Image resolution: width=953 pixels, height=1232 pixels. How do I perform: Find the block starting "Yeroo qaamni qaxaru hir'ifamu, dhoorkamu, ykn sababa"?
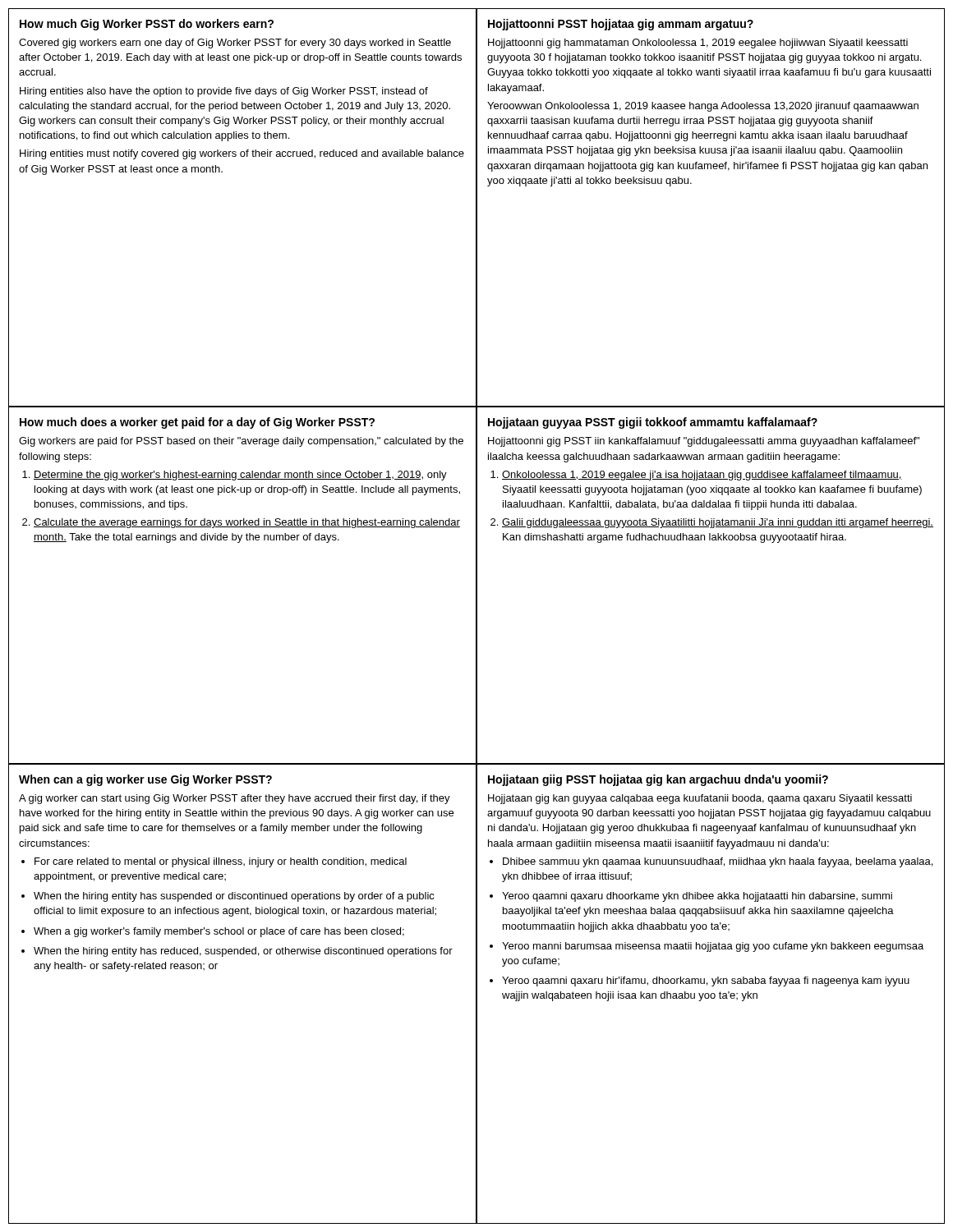706,988
